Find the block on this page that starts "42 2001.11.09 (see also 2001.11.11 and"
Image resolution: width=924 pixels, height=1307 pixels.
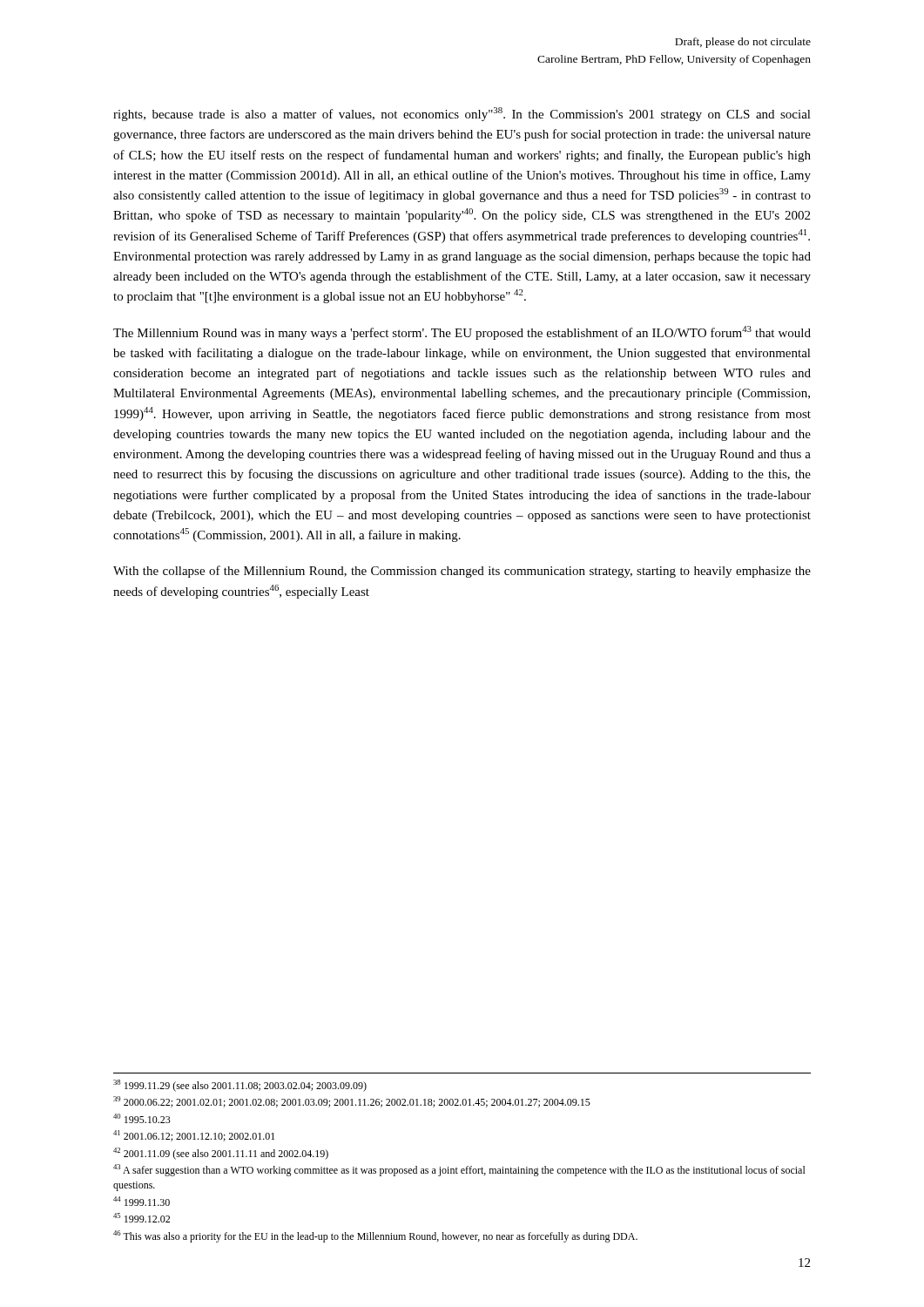[221, 1153]
